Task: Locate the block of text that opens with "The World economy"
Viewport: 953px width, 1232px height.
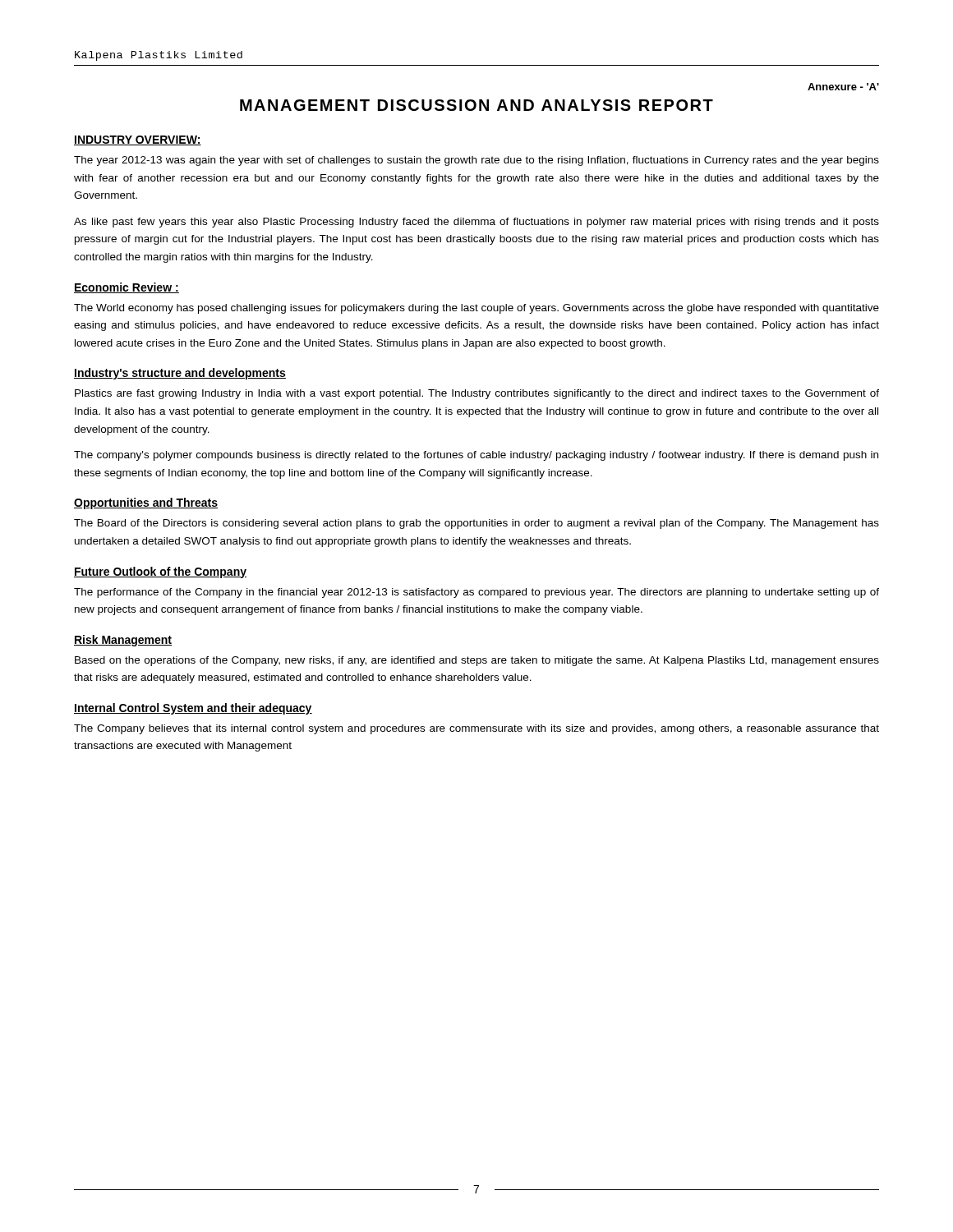Action: (476, 325)
